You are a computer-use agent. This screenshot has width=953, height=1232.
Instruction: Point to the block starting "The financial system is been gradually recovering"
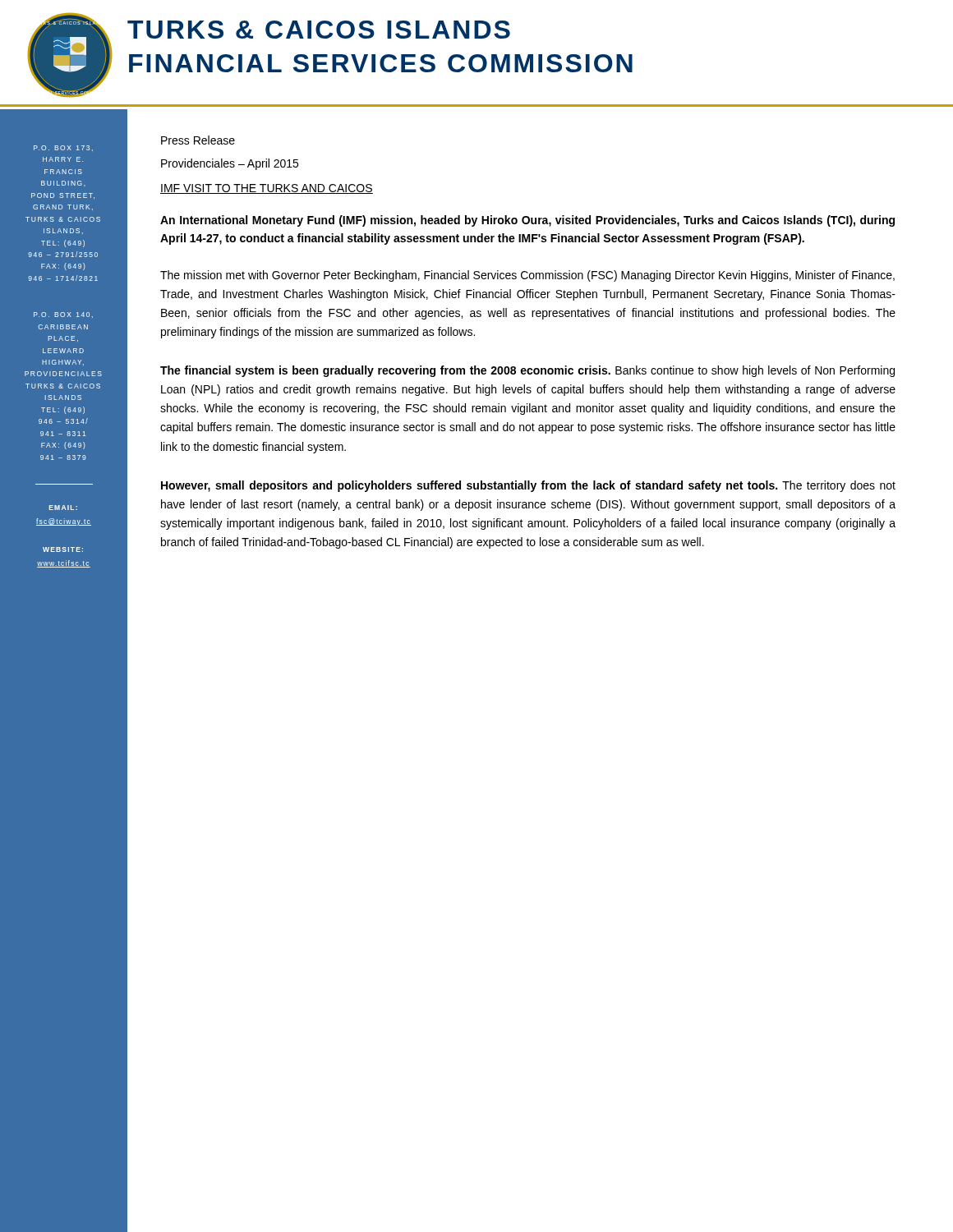528,408
